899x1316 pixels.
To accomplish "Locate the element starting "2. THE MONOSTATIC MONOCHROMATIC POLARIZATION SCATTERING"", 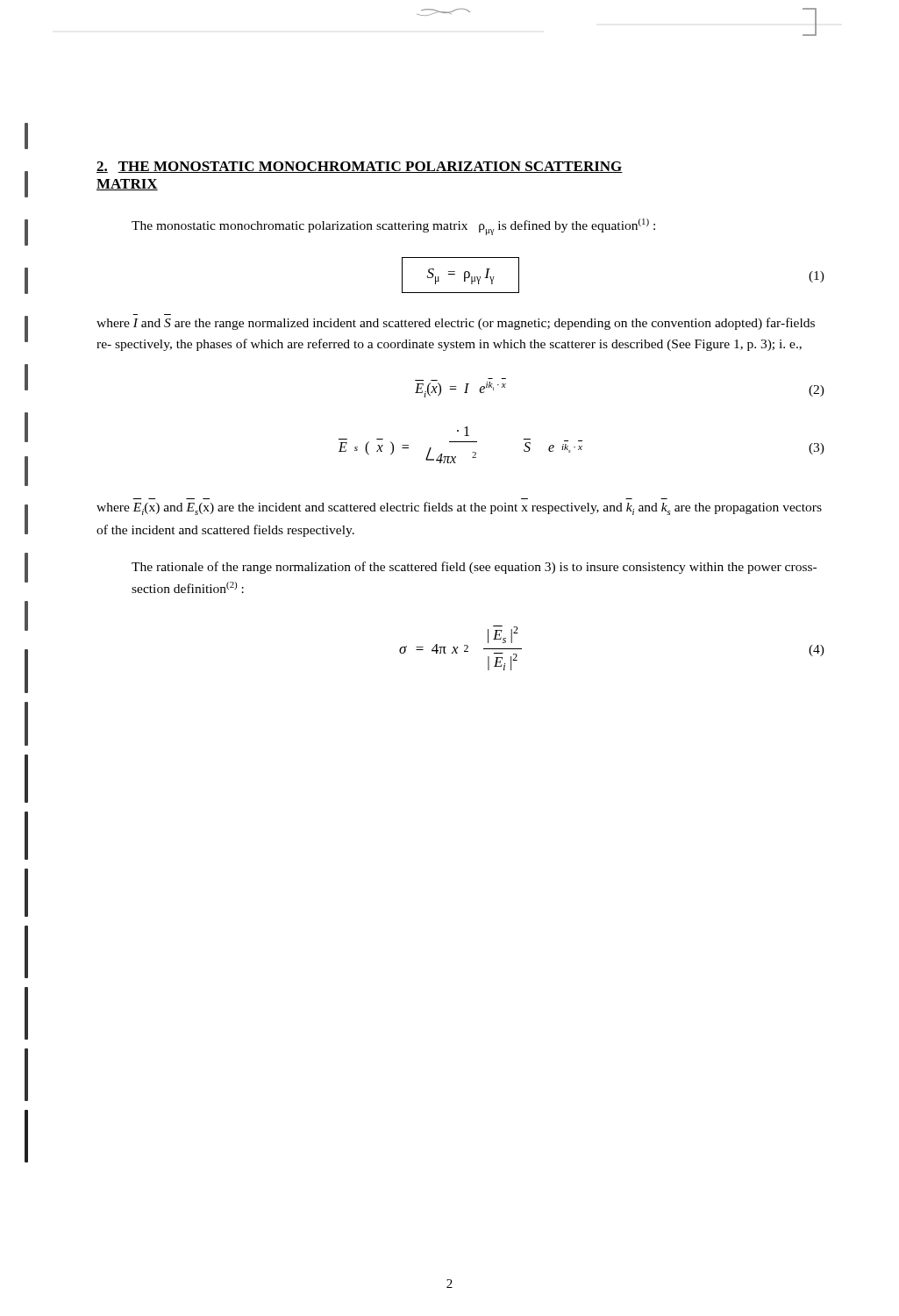I will click(x=359, y=175).
